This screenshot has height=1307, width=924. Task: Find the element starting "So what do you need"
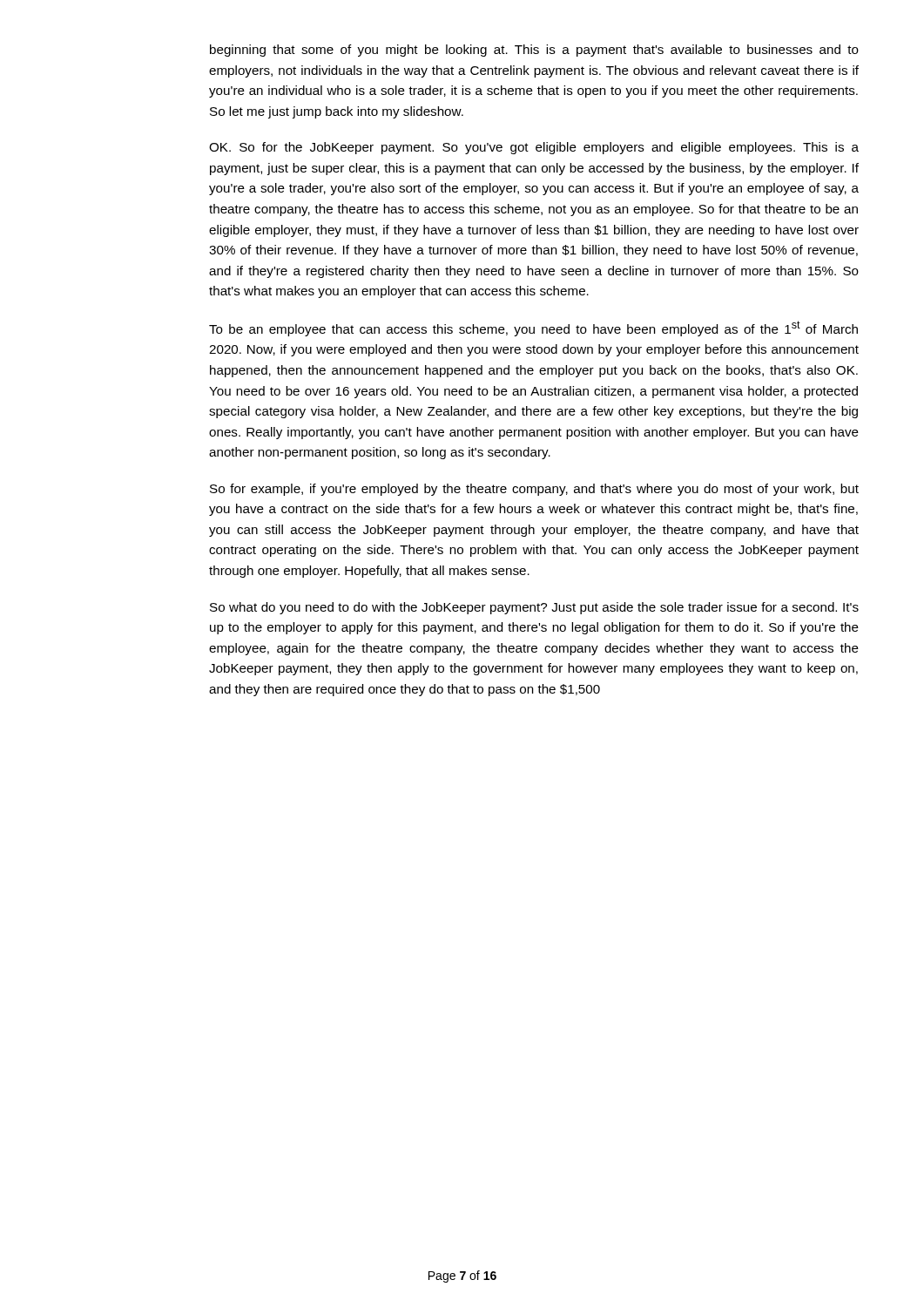[534, 648]
